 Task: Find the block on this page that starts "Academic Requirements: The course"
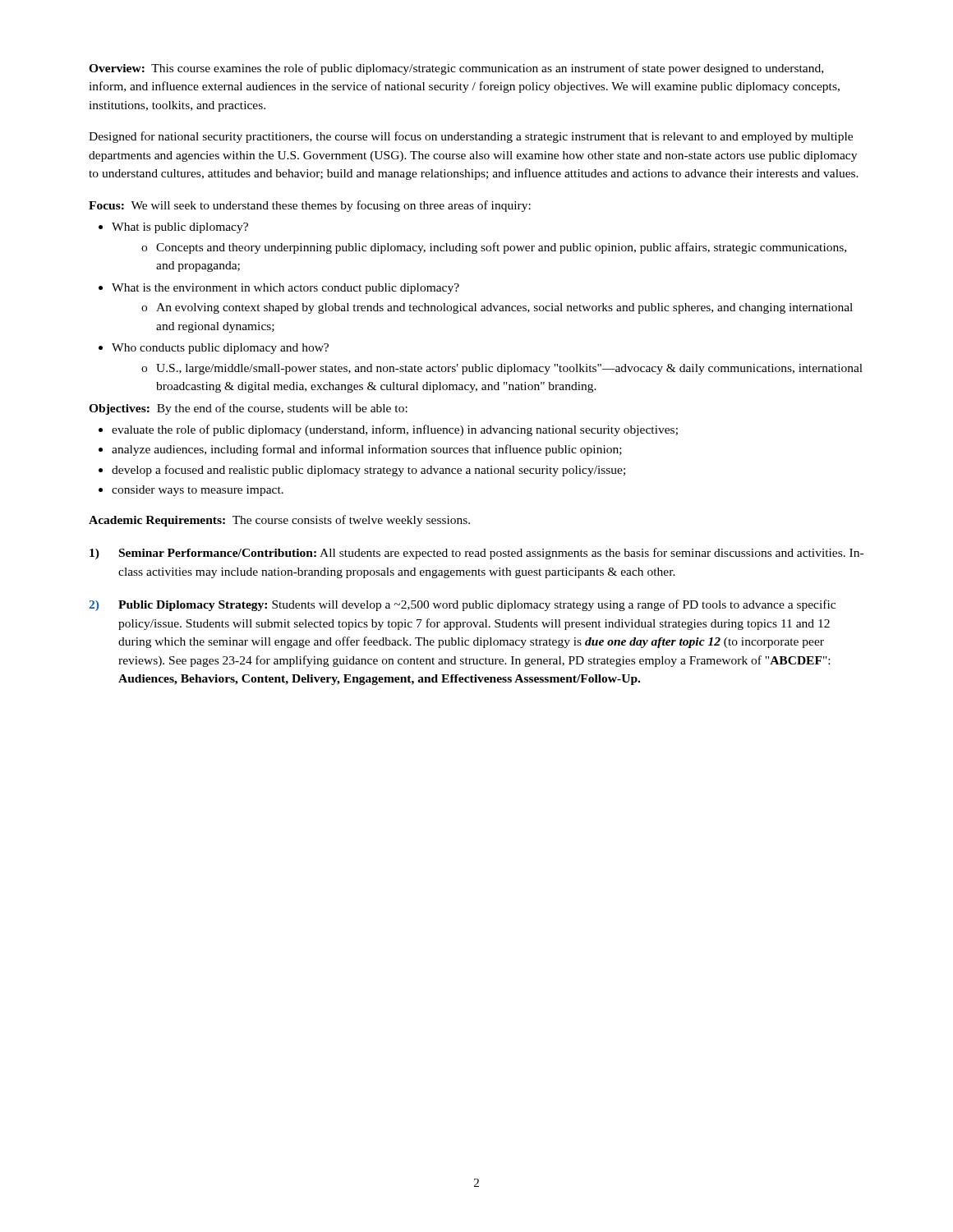(280, 519)
